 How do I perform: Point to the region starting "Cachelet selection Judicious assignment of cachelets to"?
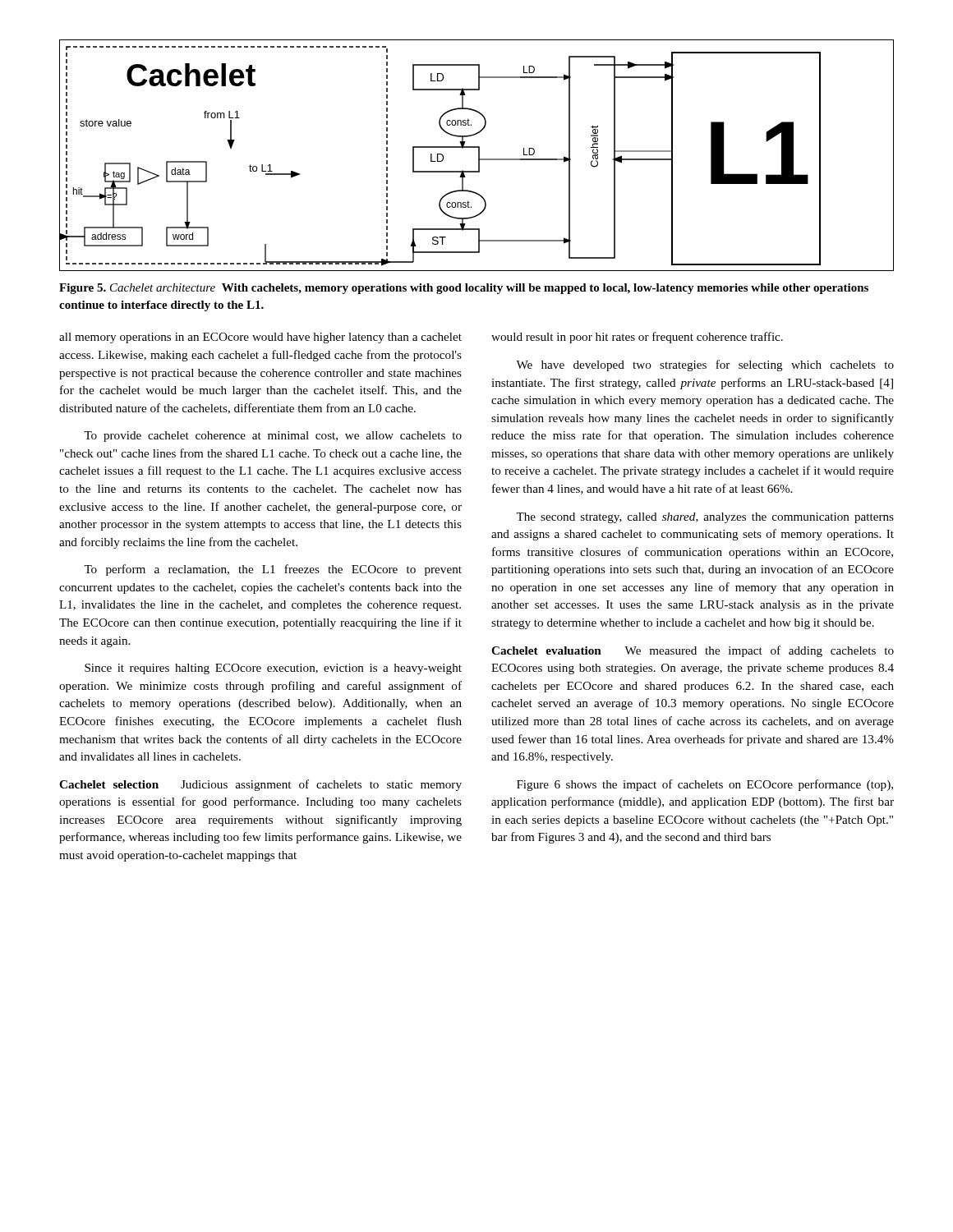[260, 819]
